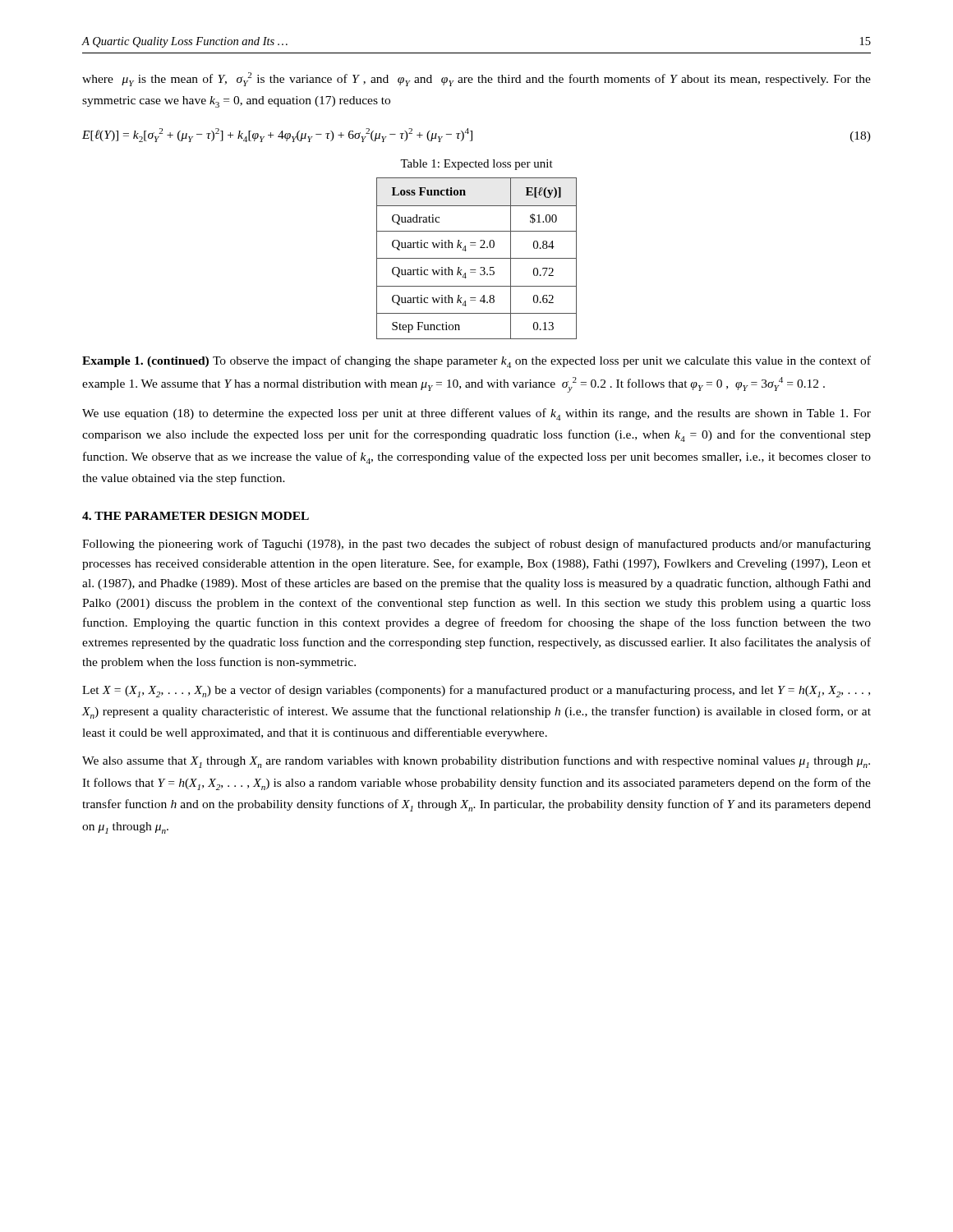
Task: Click on the text block that says "Example 1. (continued) To observe the impact of"
Action: coord(476,373)
